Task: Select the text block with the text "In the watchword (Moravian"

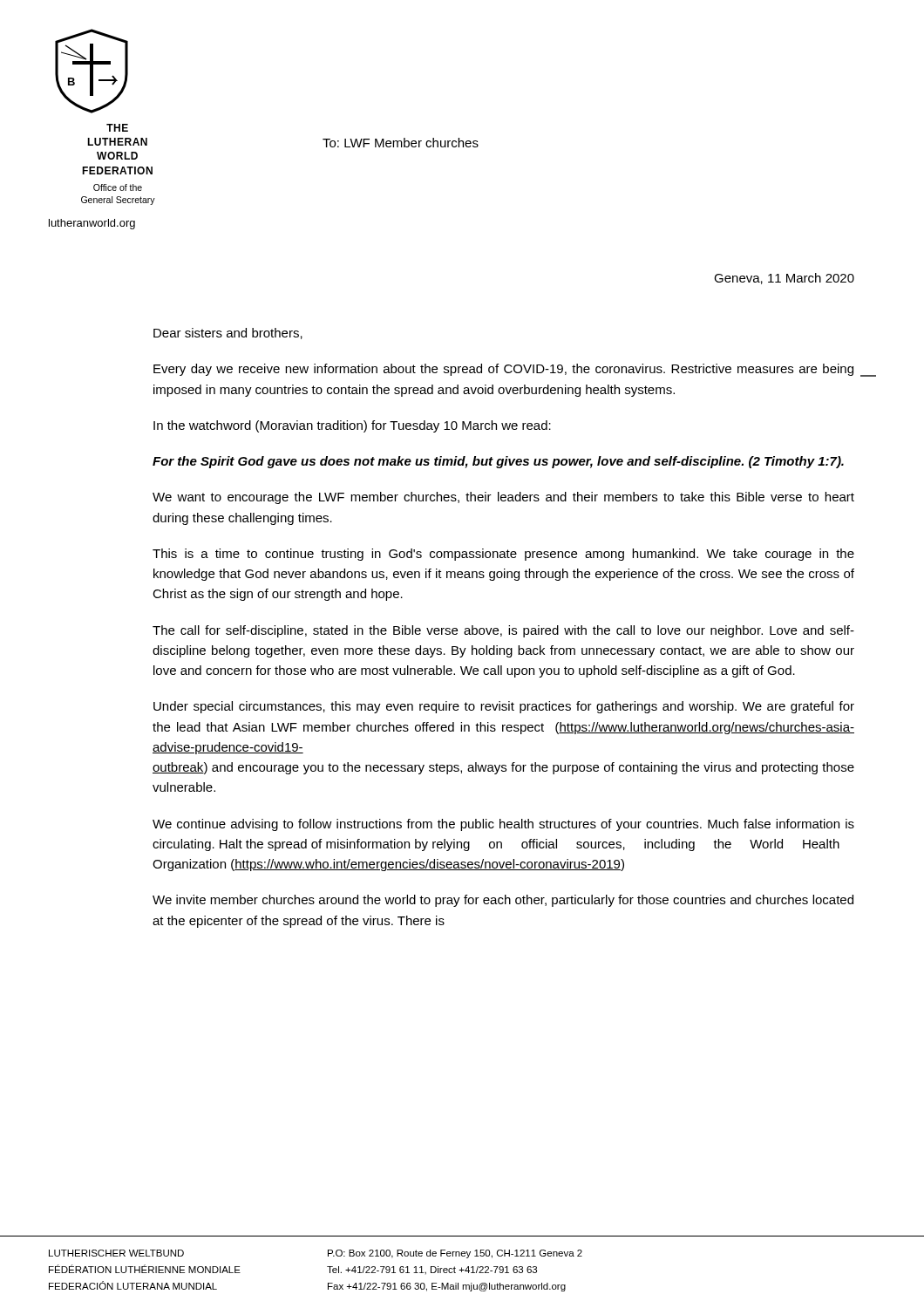Action: [x=352, y=425]
